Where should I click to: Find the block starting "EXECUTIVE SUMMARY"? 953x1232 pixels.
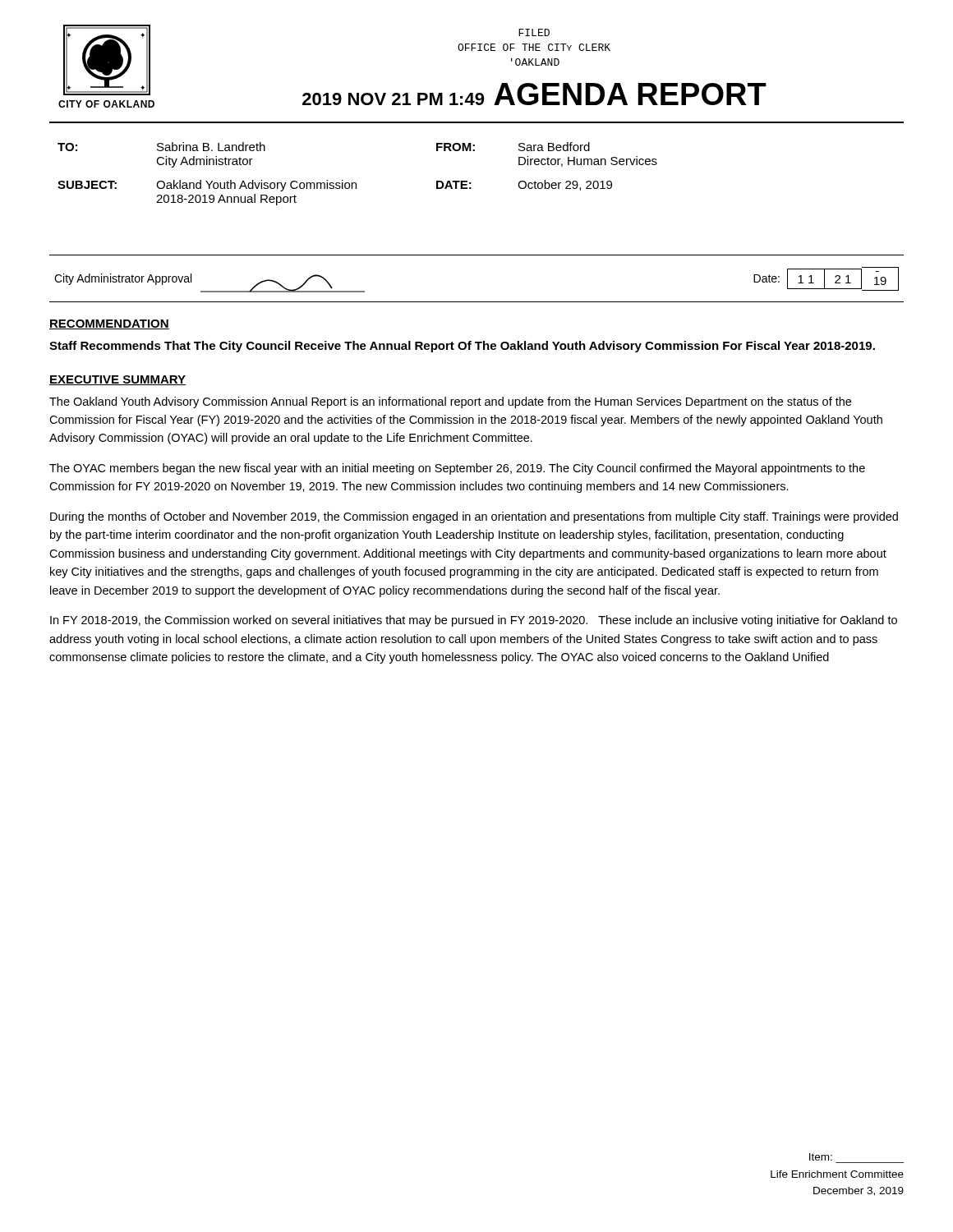pyautogui.click(x=118, y=379)
